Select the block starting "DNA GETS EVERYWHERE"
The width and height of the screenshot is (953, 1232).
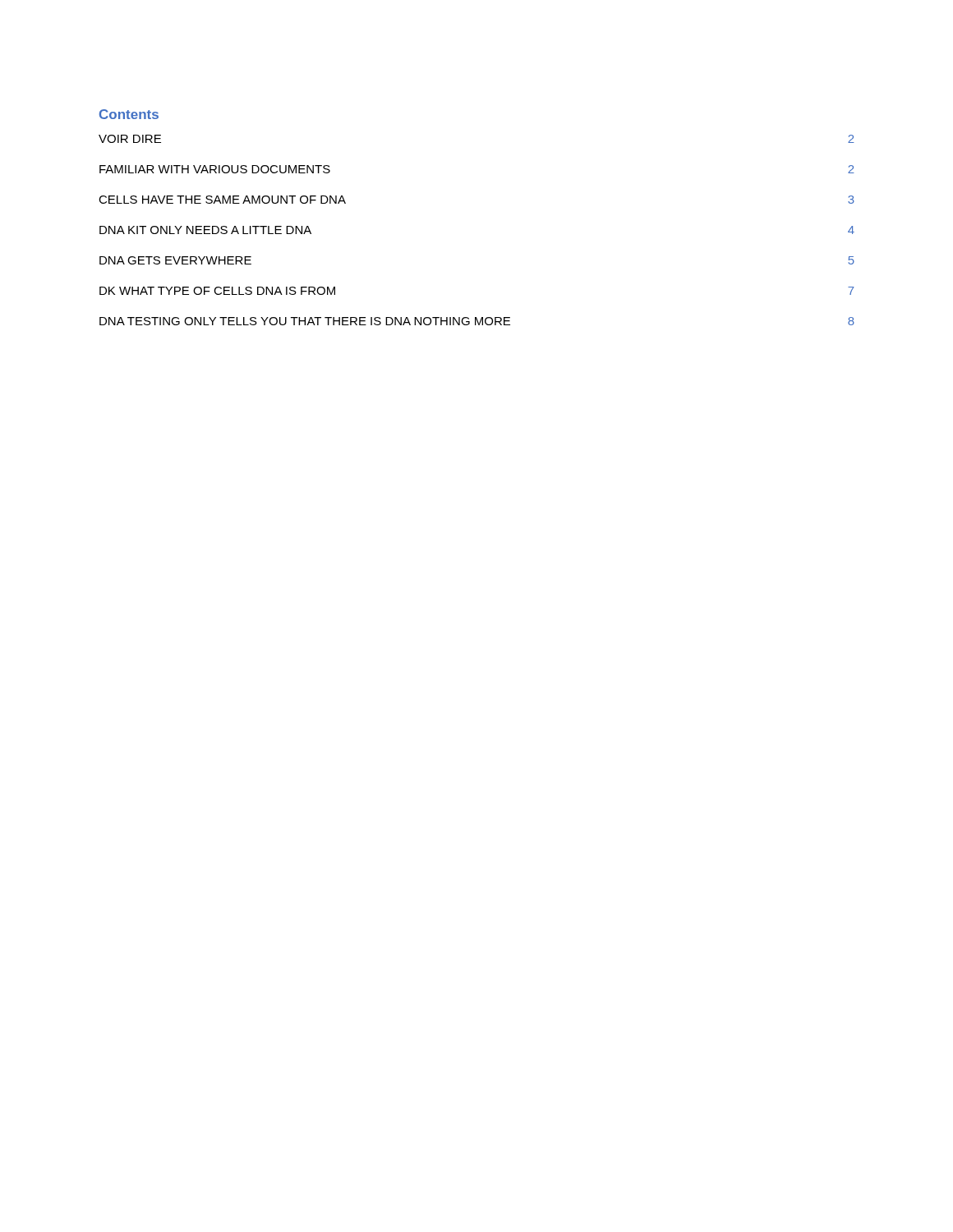click(x=175, y=260)
